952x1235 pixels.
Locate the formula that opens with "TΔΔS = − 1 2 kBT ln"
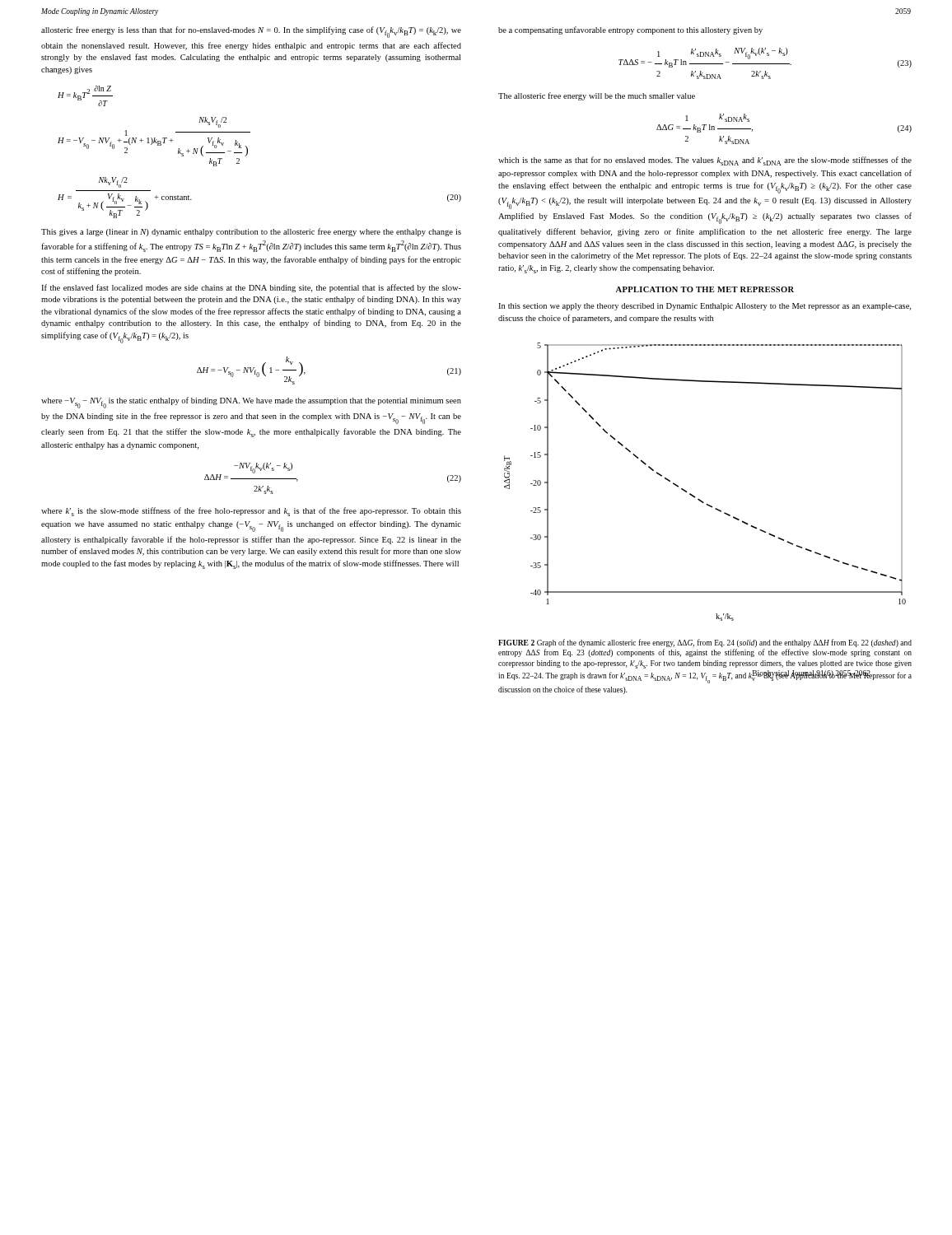pos(705,63)
